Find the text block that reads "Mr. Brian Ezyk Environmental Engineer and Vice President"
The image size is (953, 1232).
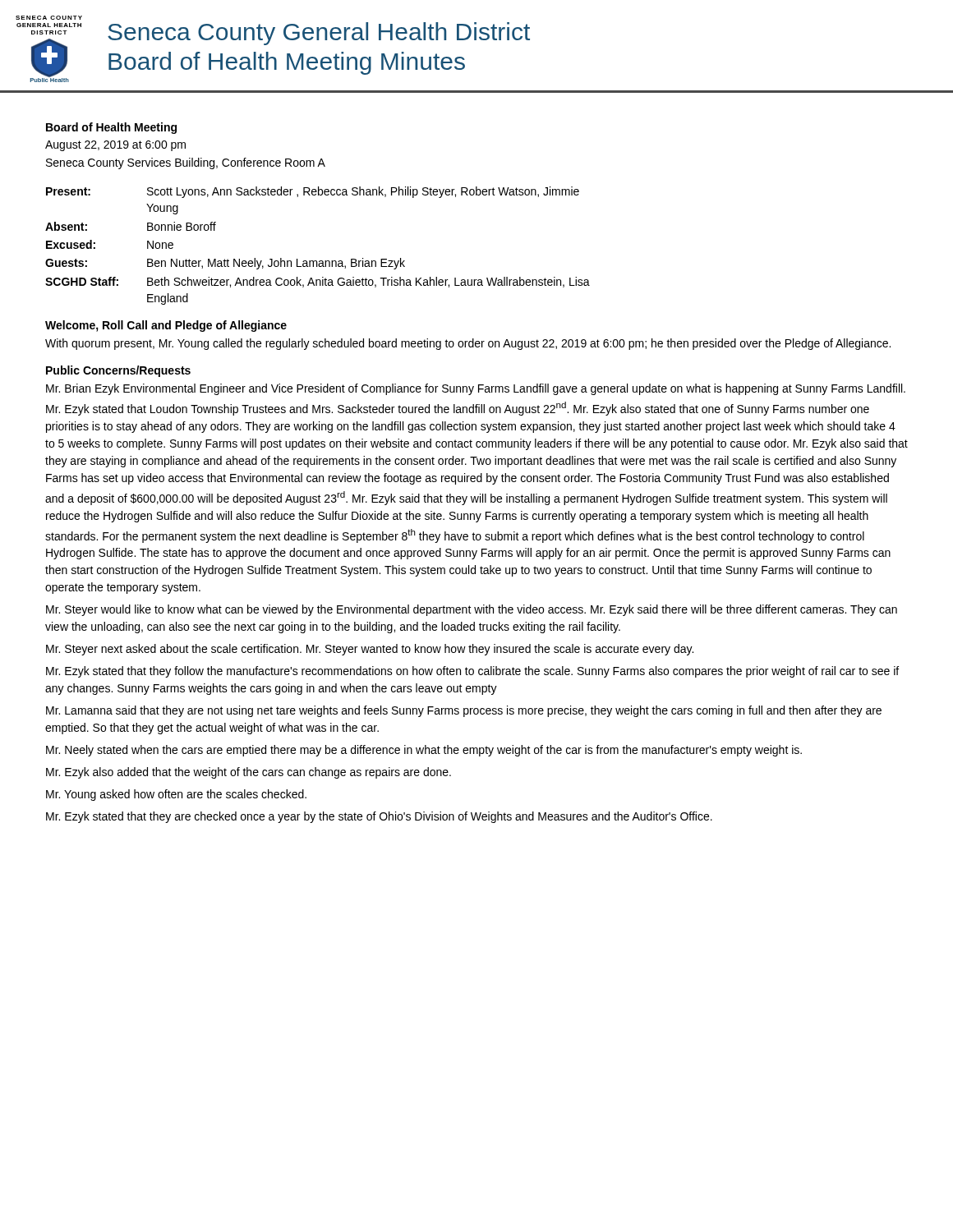point(476,488)
